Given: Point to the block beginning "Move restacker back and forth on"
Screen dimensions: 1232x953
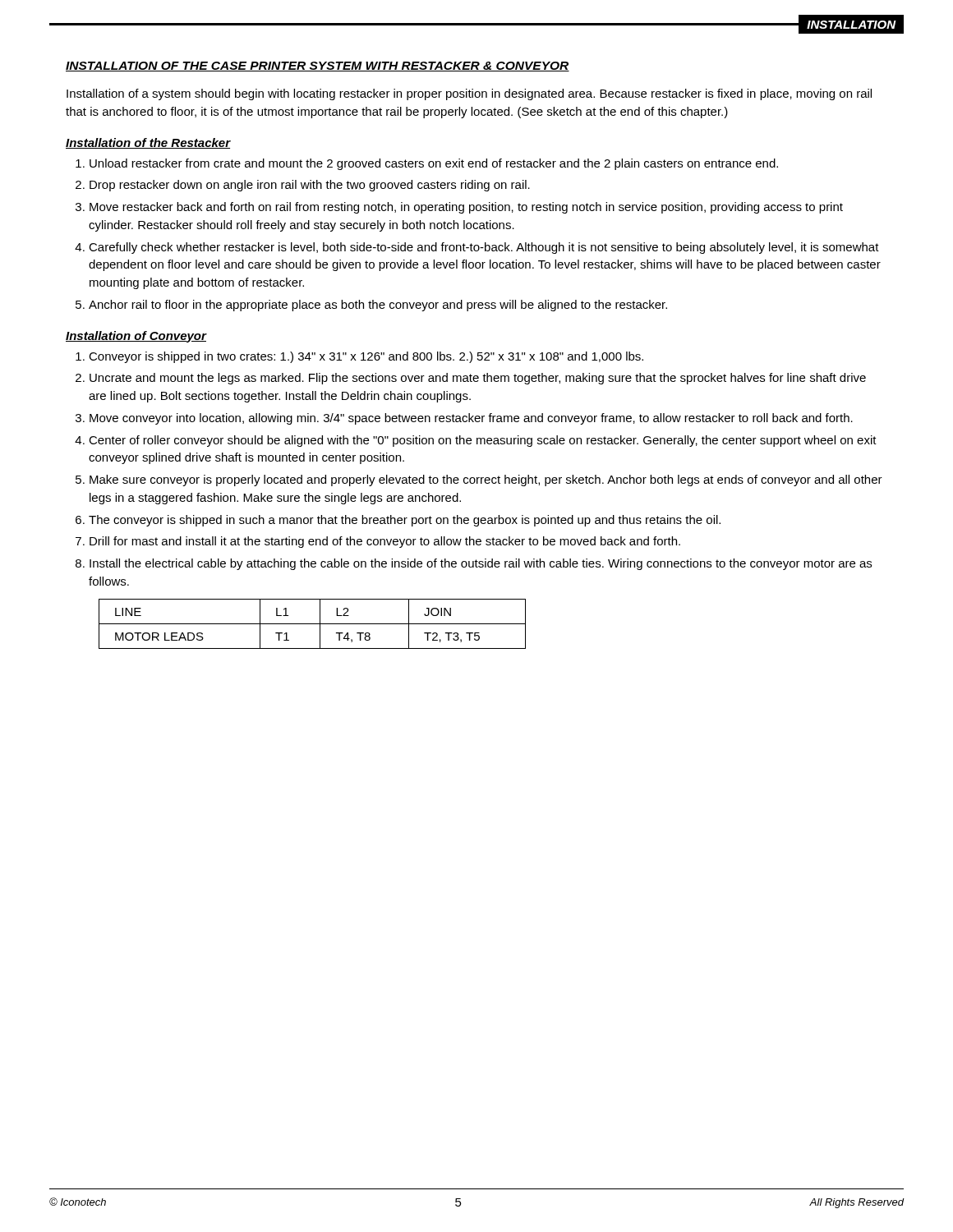Looking at the screenshot, I should 466,215.
